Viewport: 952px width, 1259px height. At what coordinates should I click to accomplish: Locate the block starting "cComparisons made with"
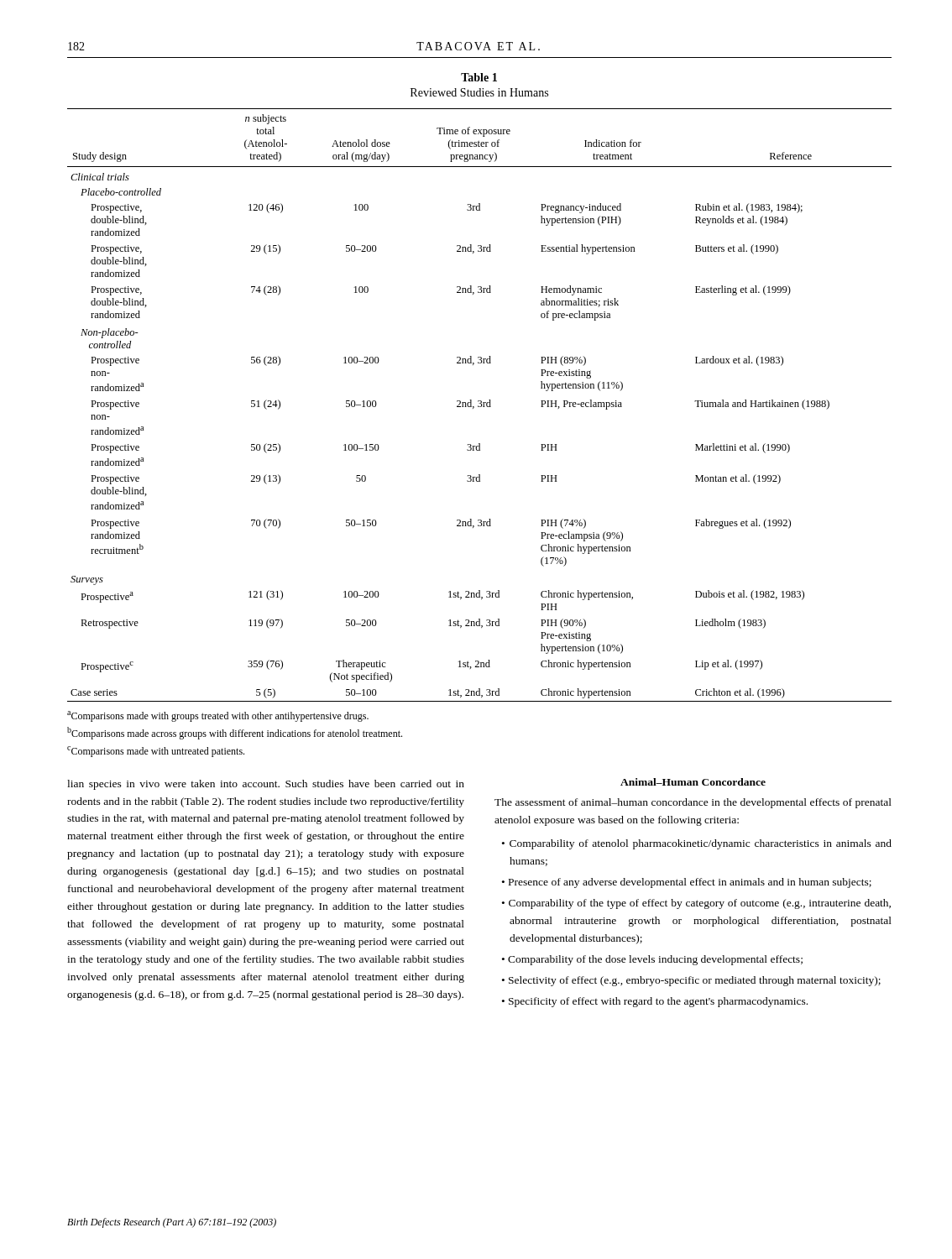[x=156, y=750]
